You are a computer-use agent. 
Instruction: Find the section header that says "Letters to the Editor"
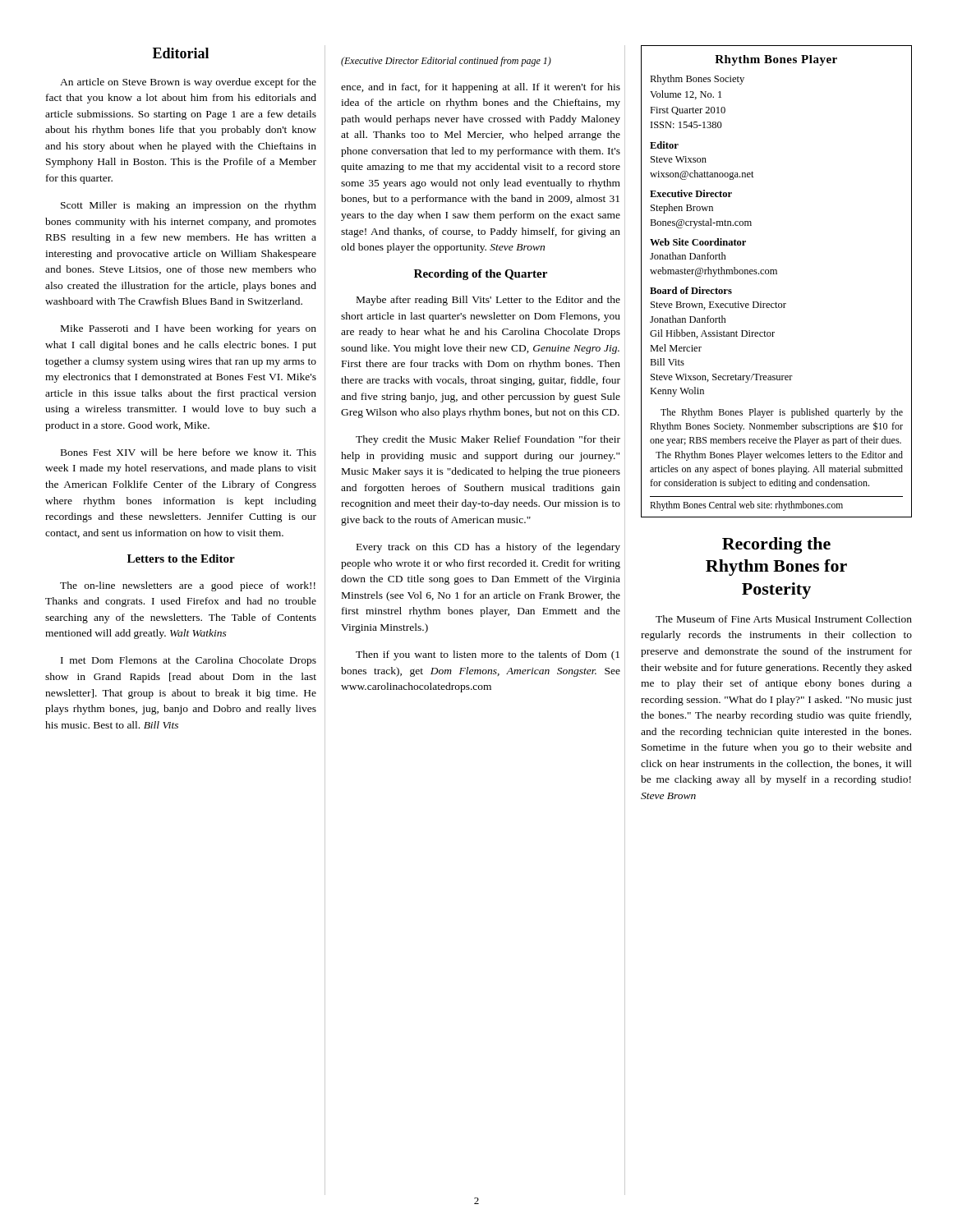pyautogui.click(x=181, y=559)
